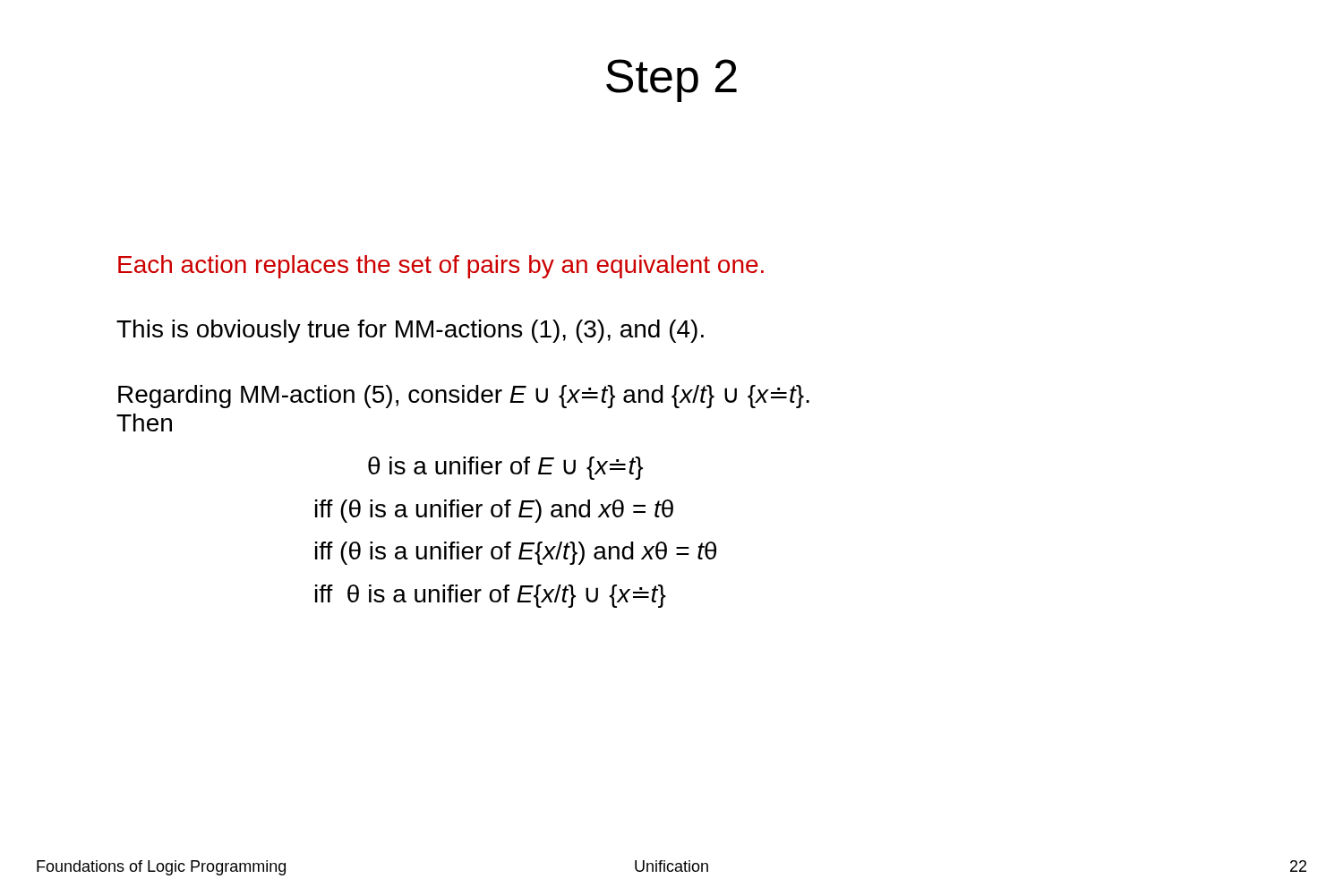Where does it say "Step 2"?

672,76
